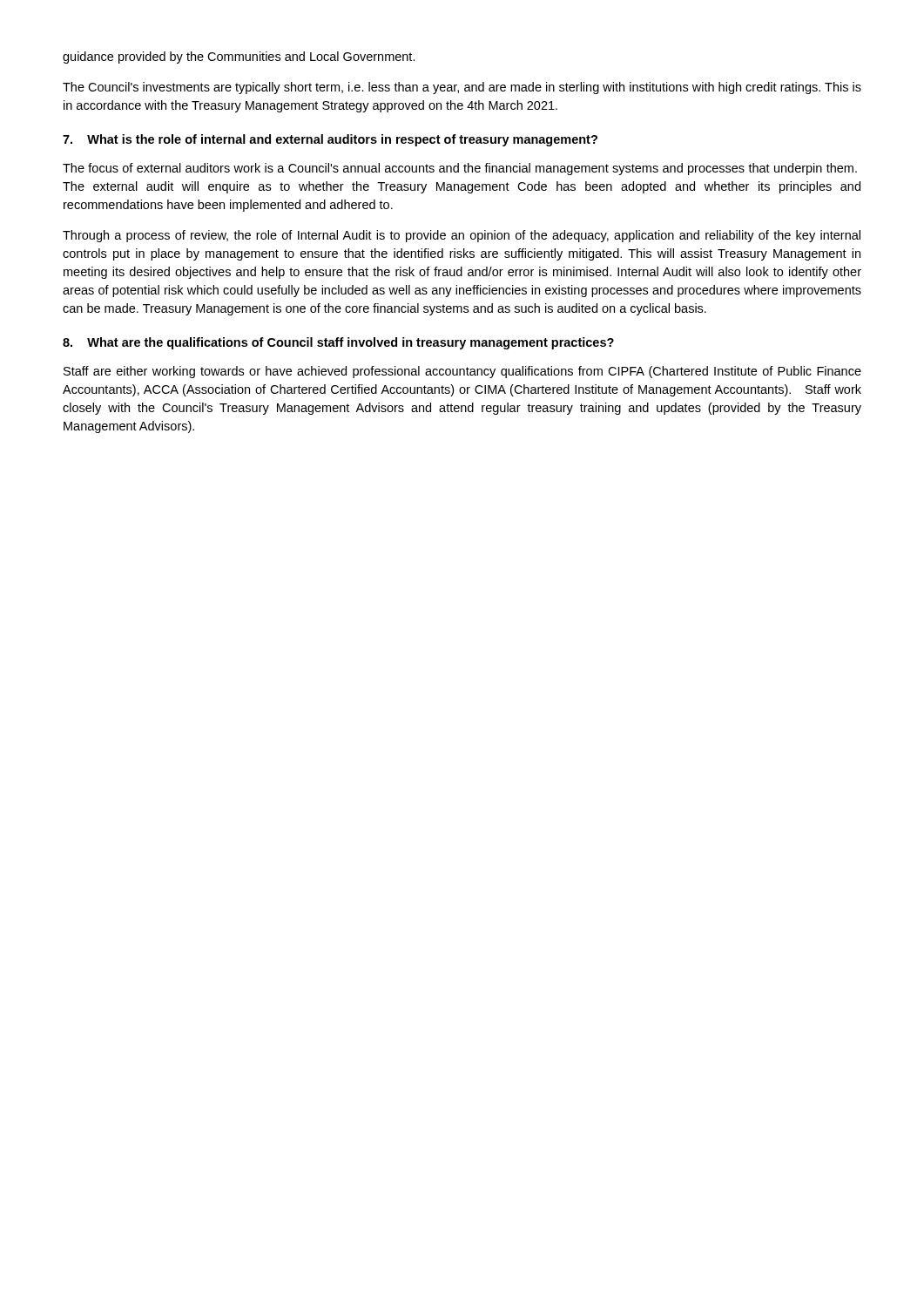Find the section header that says "8. What are the qualifications of Council staff"
924x1307 pixels.
tap(339, 343)
